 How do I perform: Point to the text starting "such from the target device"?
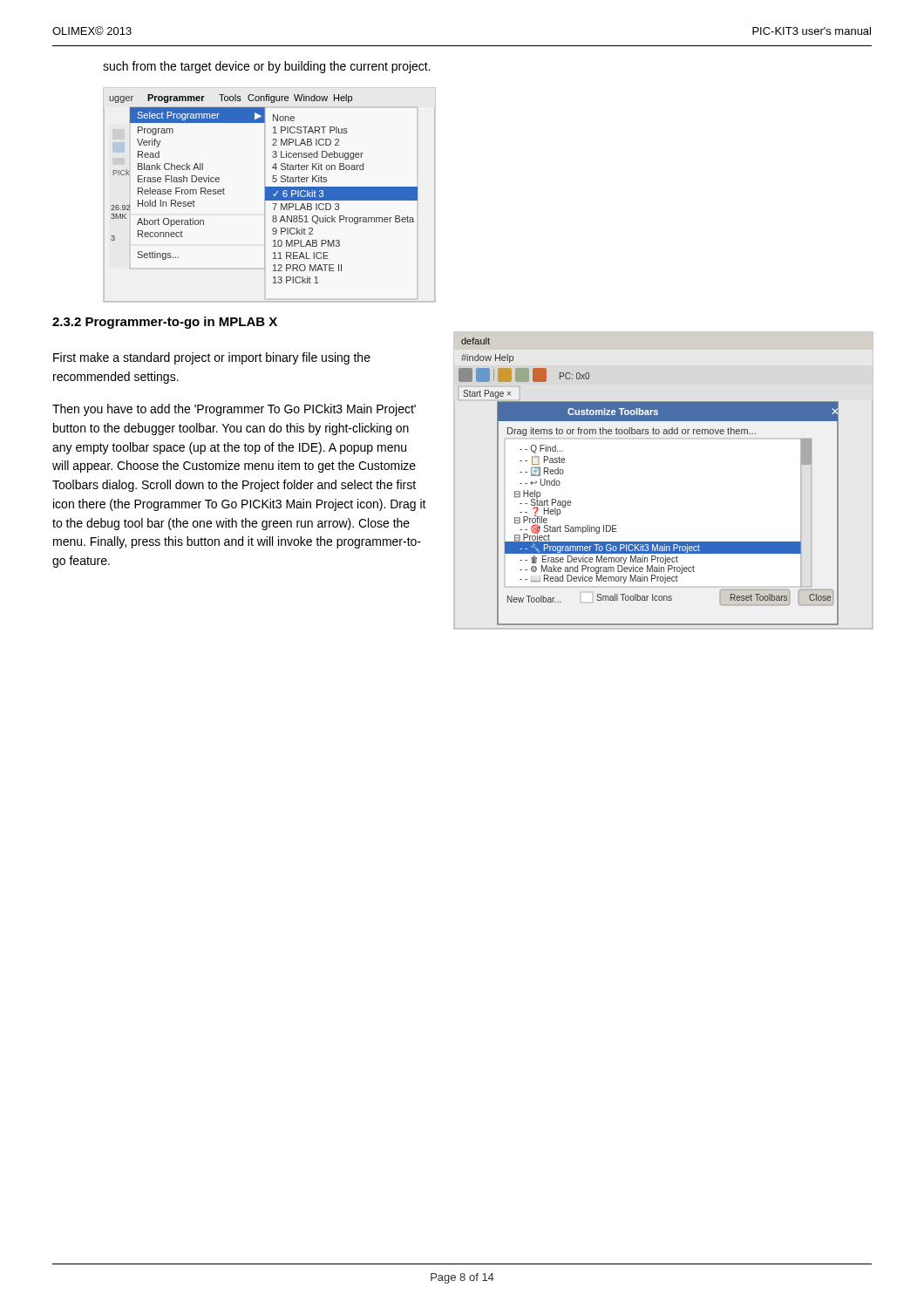267,66
